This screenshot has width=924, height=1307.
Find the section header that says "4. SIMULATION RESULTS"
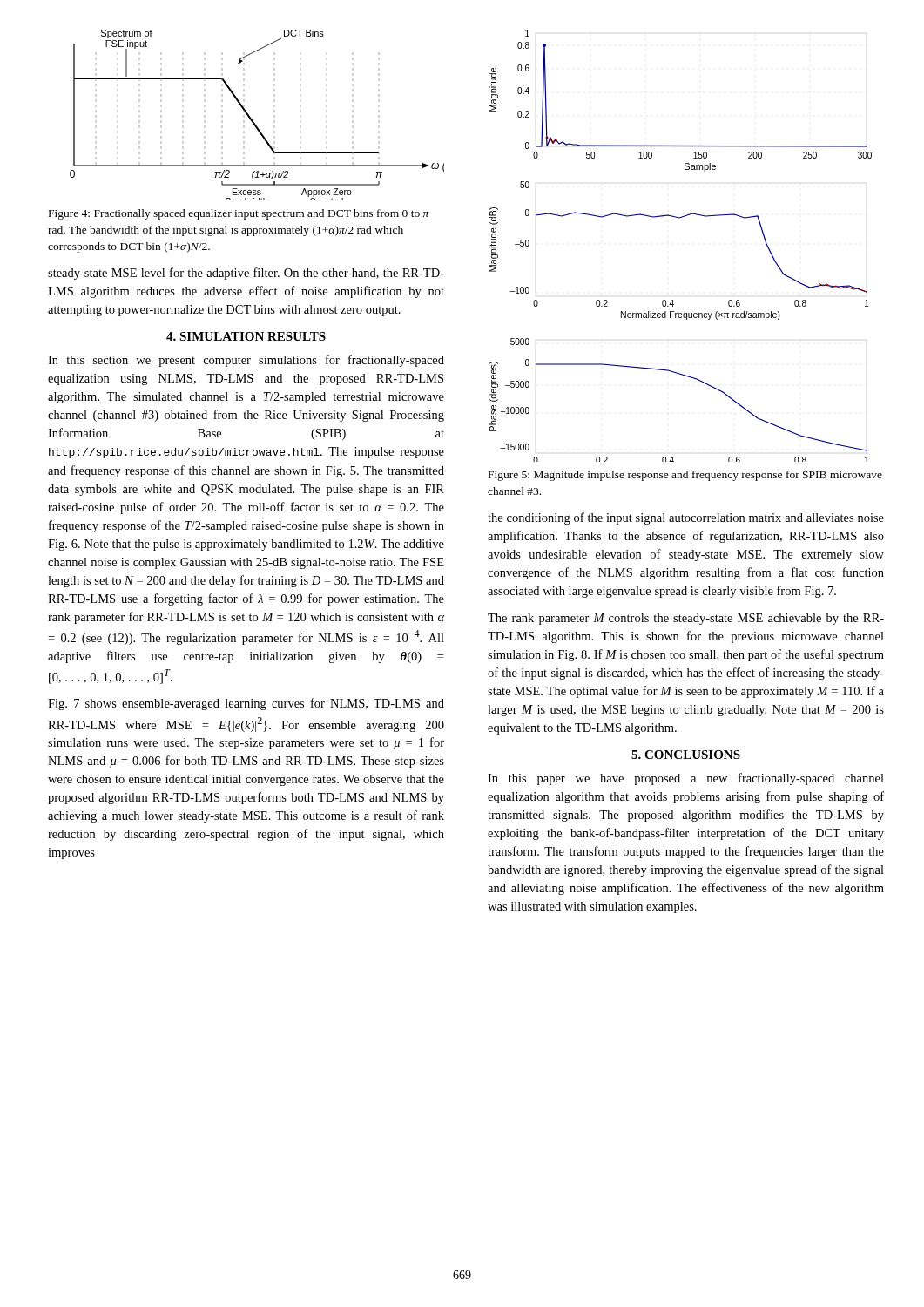click(x=246, y=336)
